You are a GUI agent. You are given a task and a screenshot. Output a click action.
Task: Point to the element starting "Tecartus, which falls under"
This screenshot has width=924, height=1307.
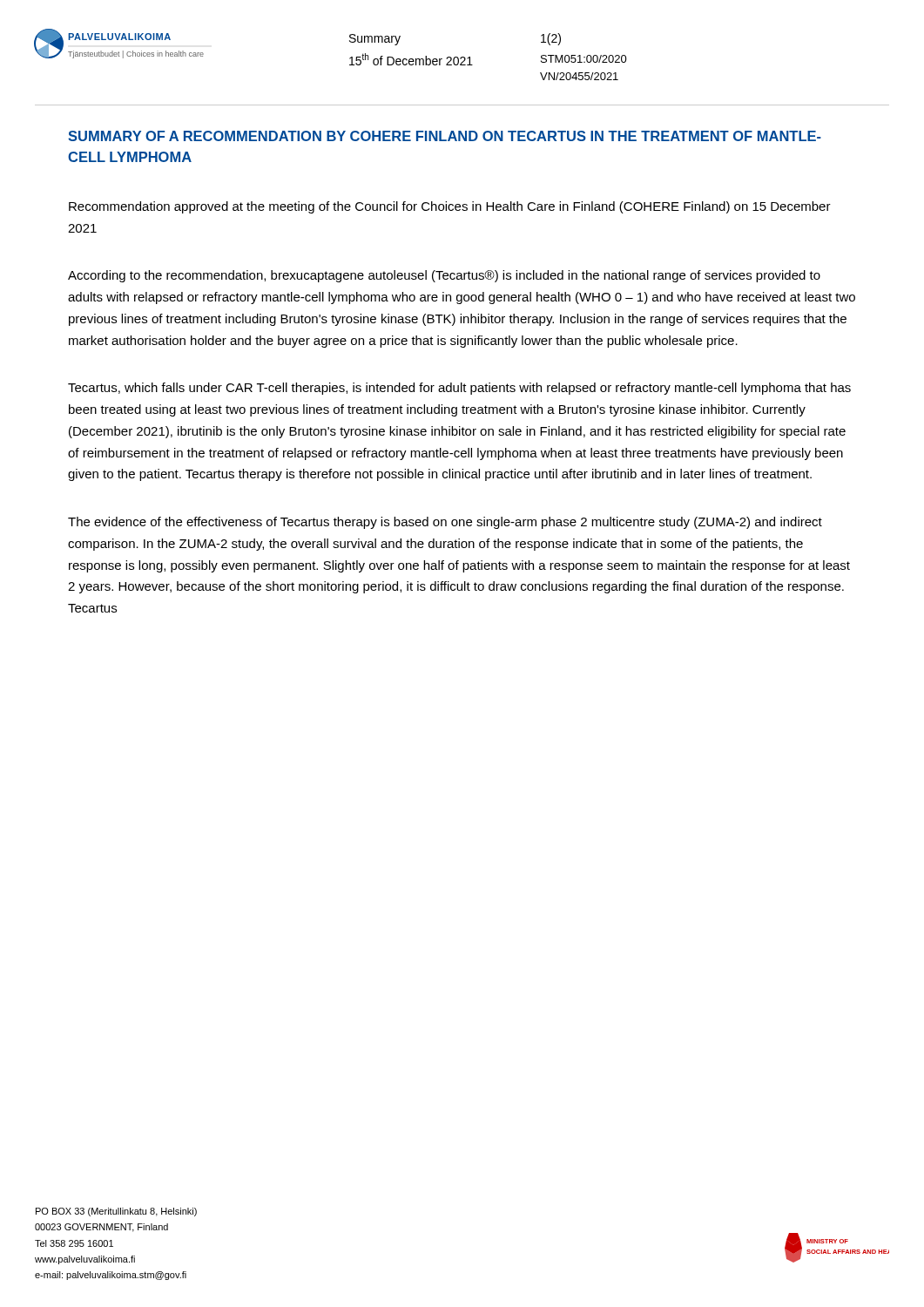[x=460, y=431]
